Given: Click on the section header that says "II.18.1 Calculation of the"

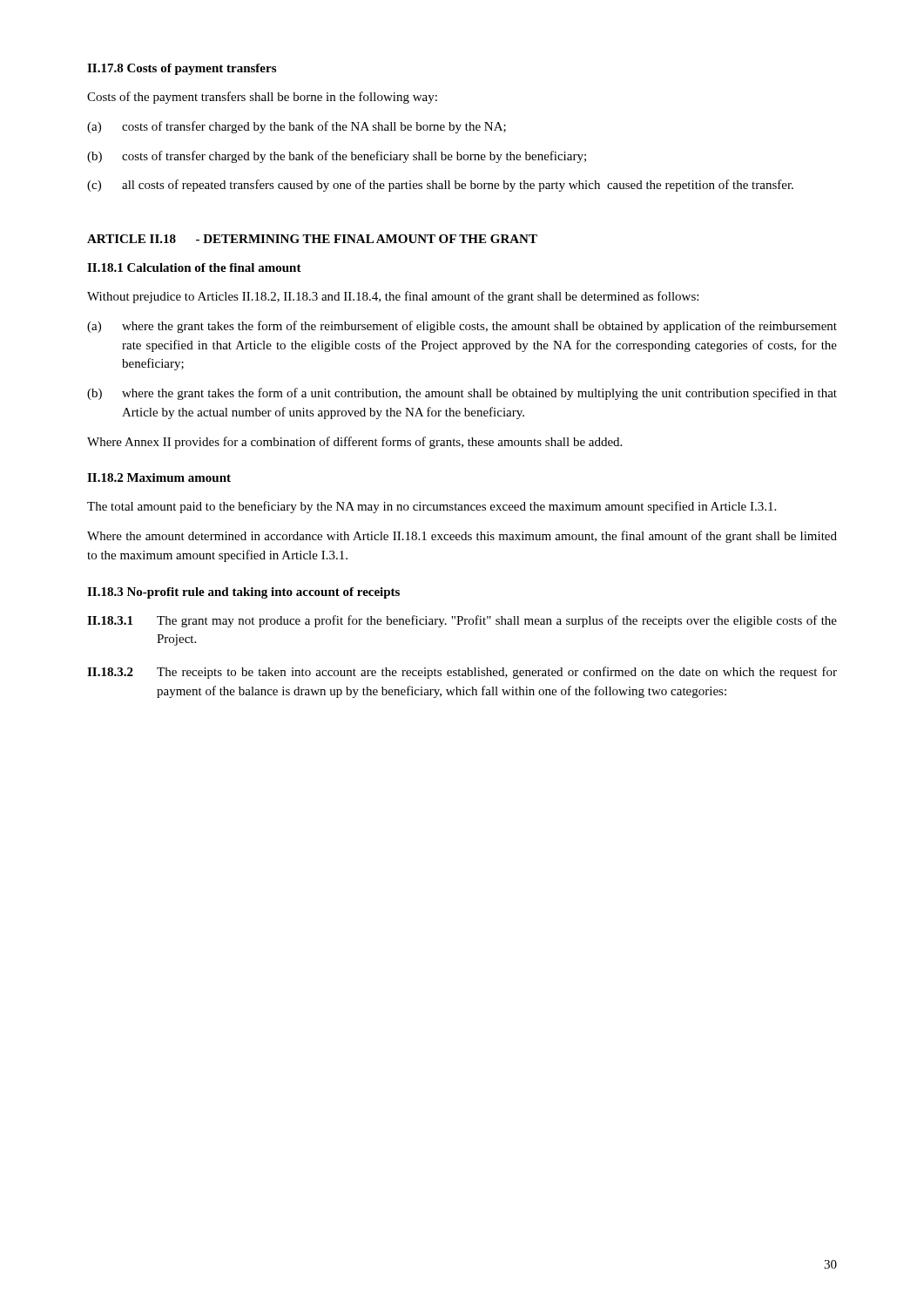Looking at the screenshot, I should (194, 267).
